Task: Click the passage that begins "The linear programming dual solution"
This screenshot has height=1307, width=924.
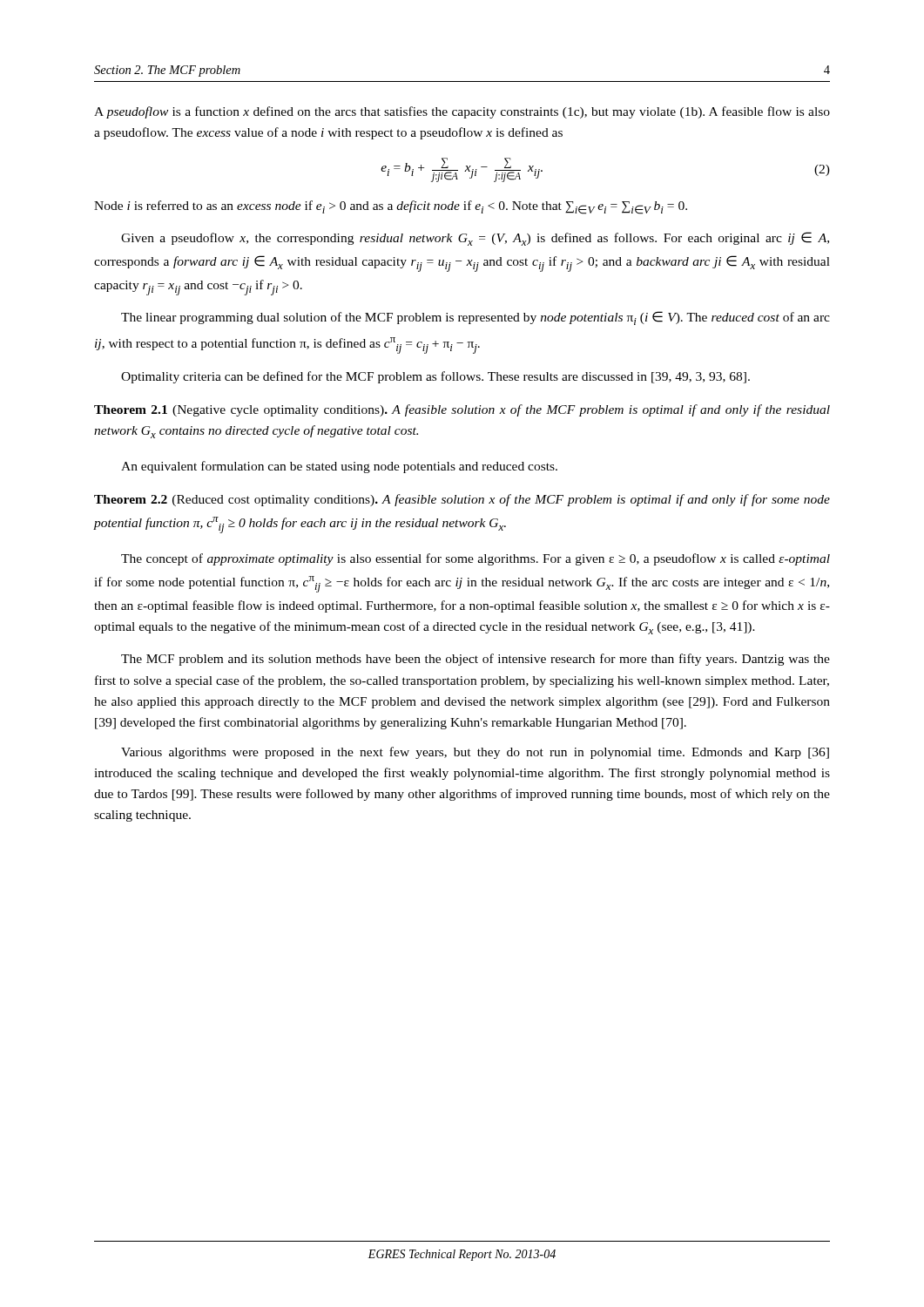Action: pyautogui.click(x=462, y=332)
